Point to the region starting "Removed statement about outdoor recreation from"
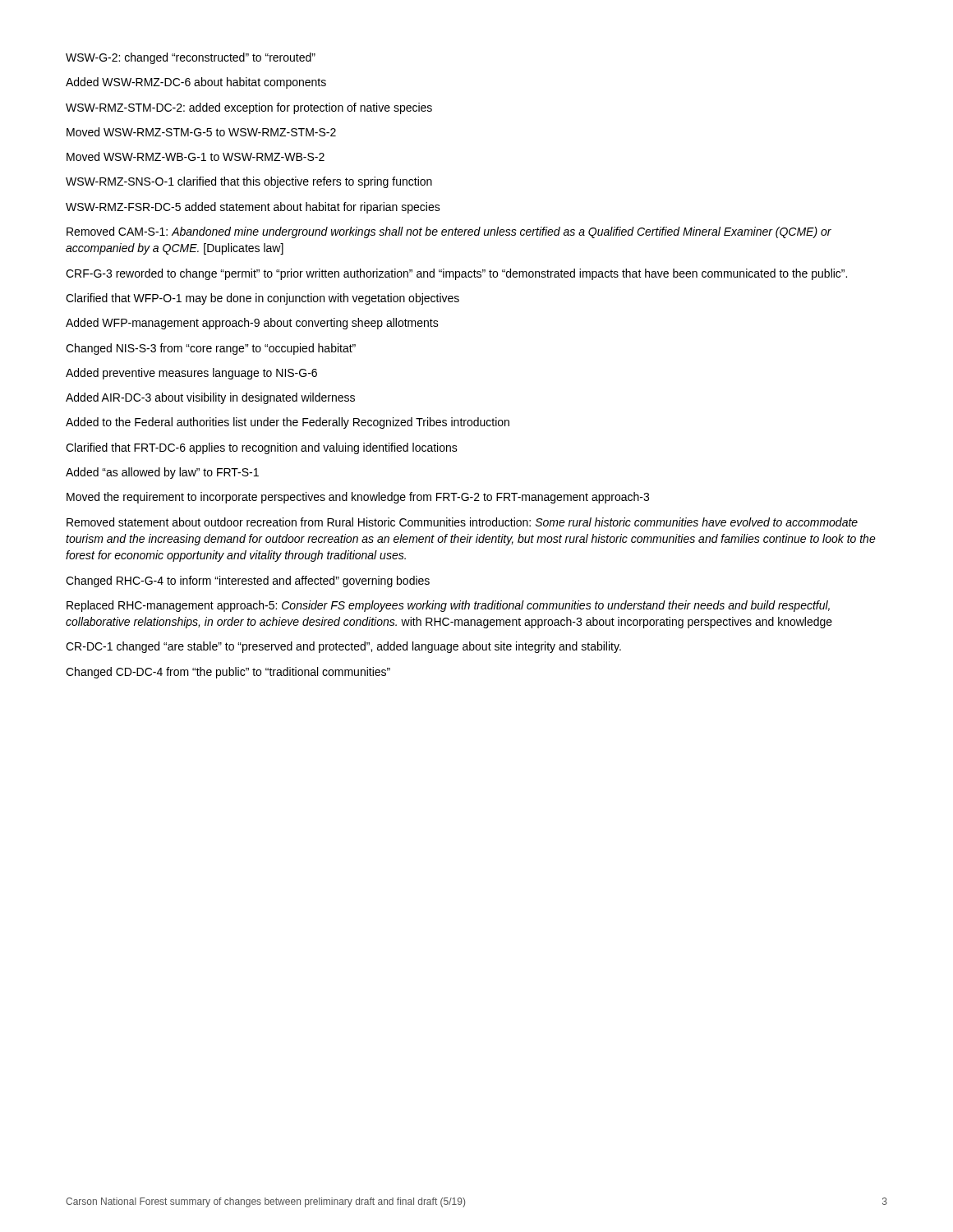The image size is (953, 1232). pyautogui.click(x=471, y=539)
